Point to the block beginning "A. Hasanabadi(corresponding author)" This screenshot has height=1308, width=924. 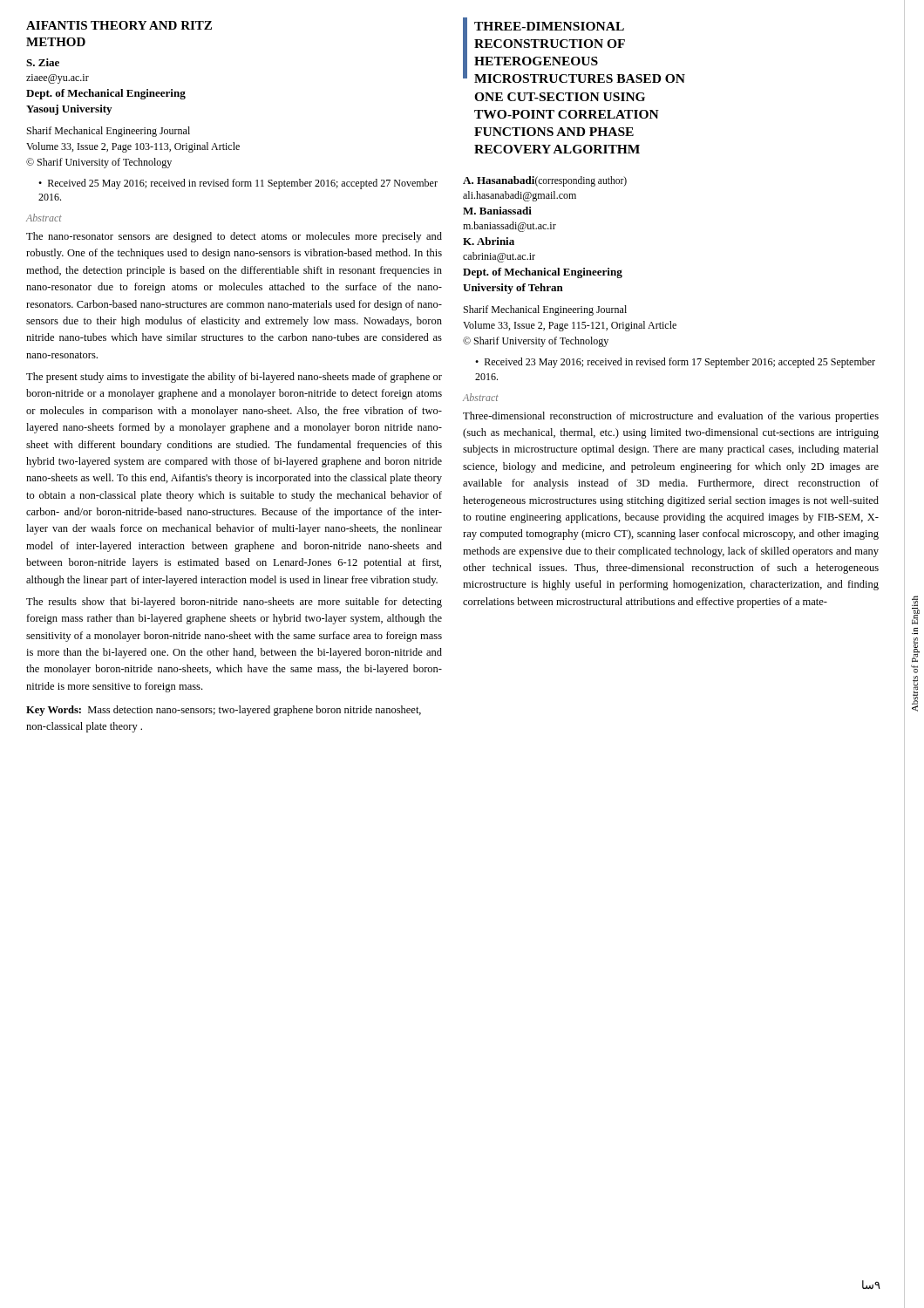(x=545, y=181)
